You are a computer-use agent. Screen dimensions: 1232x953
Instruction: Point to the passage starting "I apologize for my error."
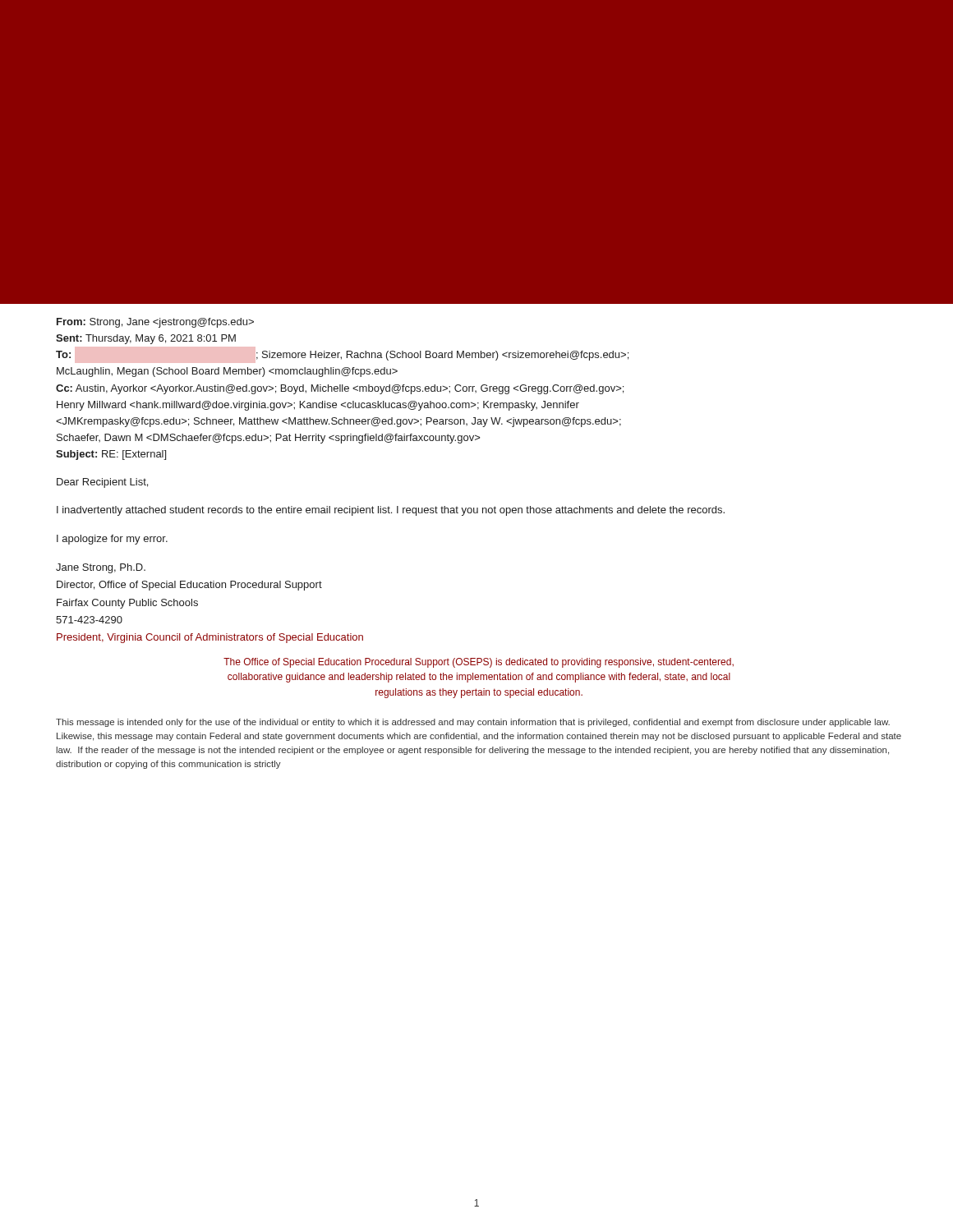click(x=112, y=538)
